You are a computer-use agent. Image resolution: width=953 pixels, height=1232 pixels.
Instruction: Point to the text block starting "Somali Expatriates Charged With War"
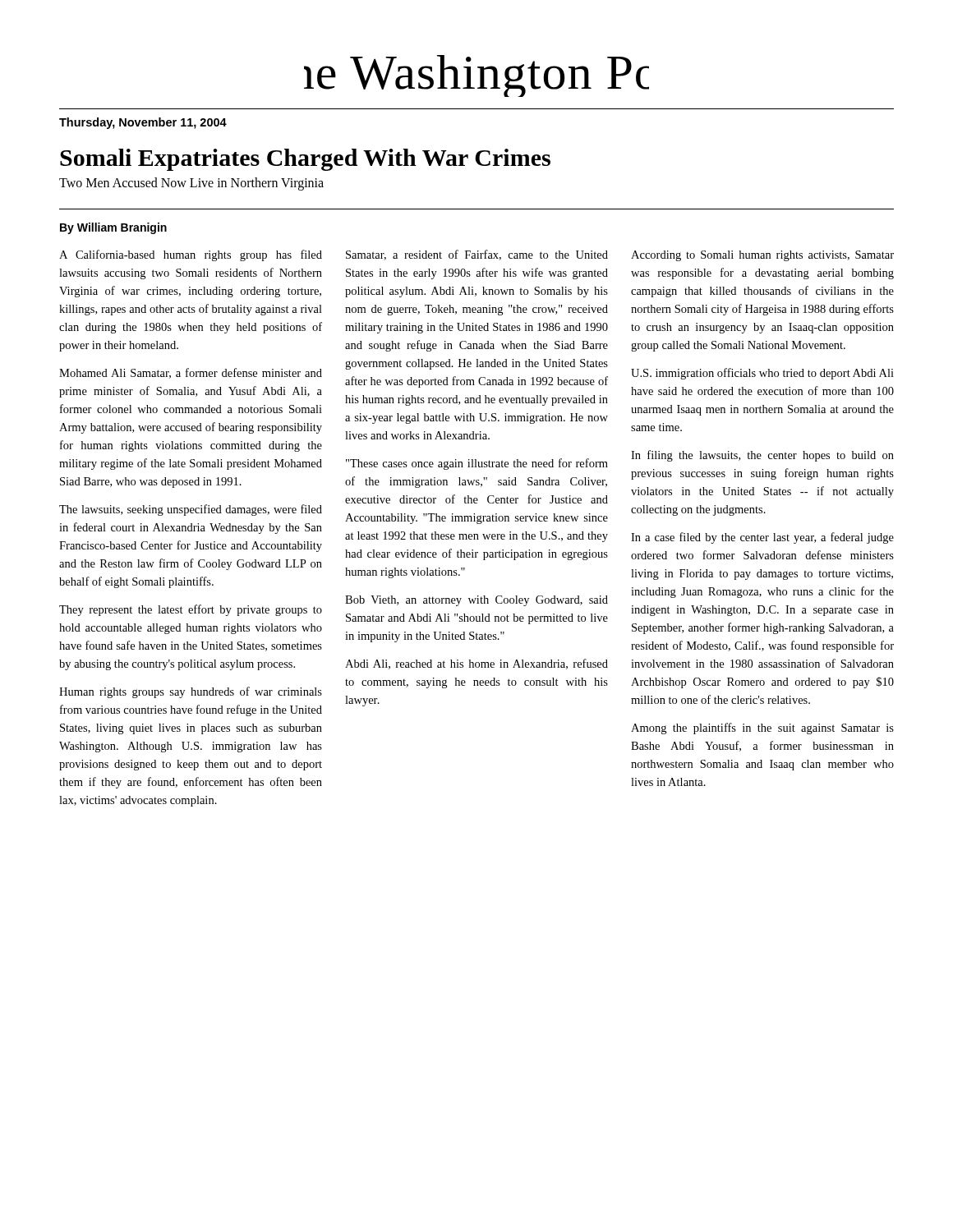click(305, 157)
